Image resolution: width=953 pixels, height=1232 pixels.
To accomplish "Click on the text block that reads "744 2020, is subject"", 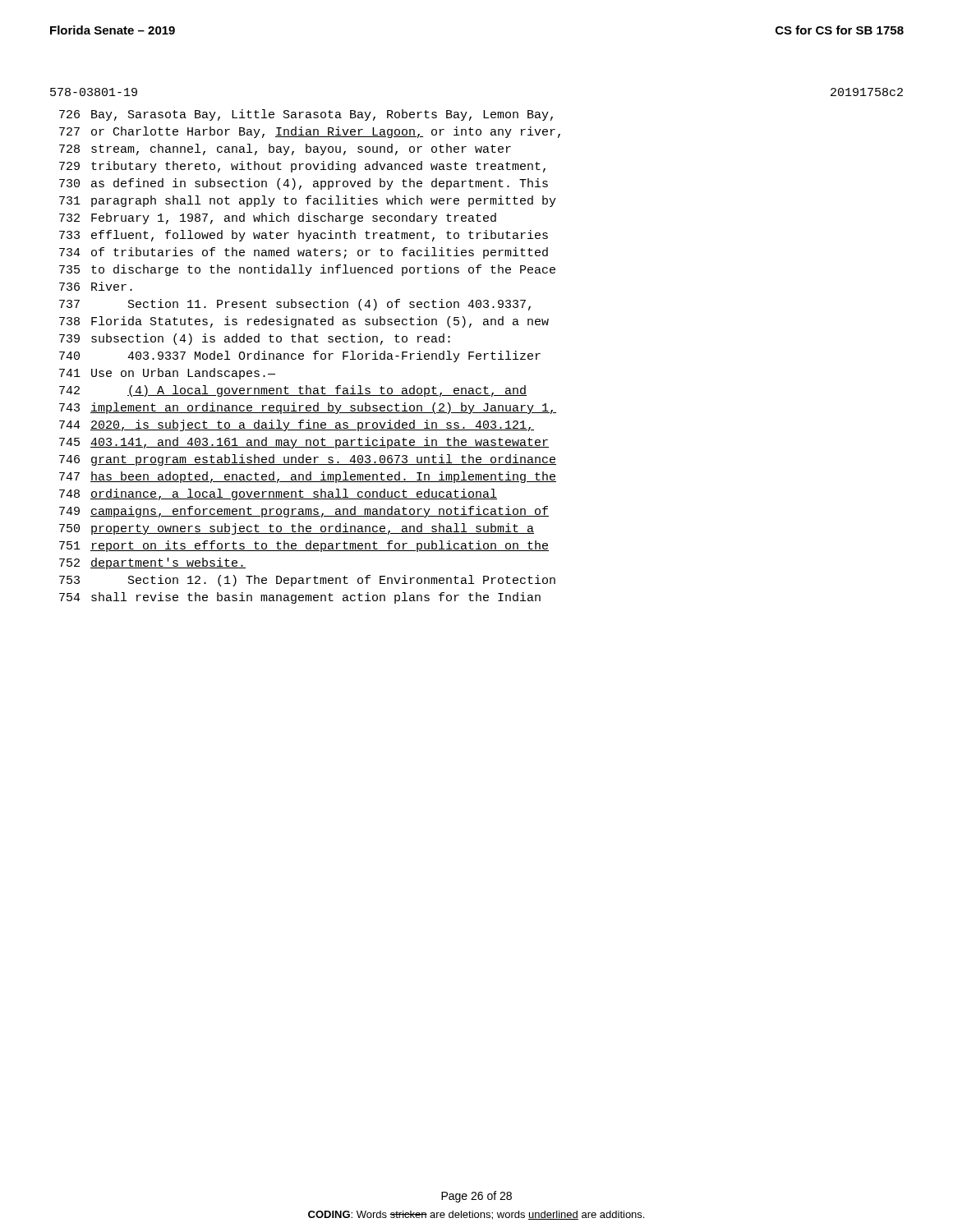I will pyautogui.click(x=476, y=426).
